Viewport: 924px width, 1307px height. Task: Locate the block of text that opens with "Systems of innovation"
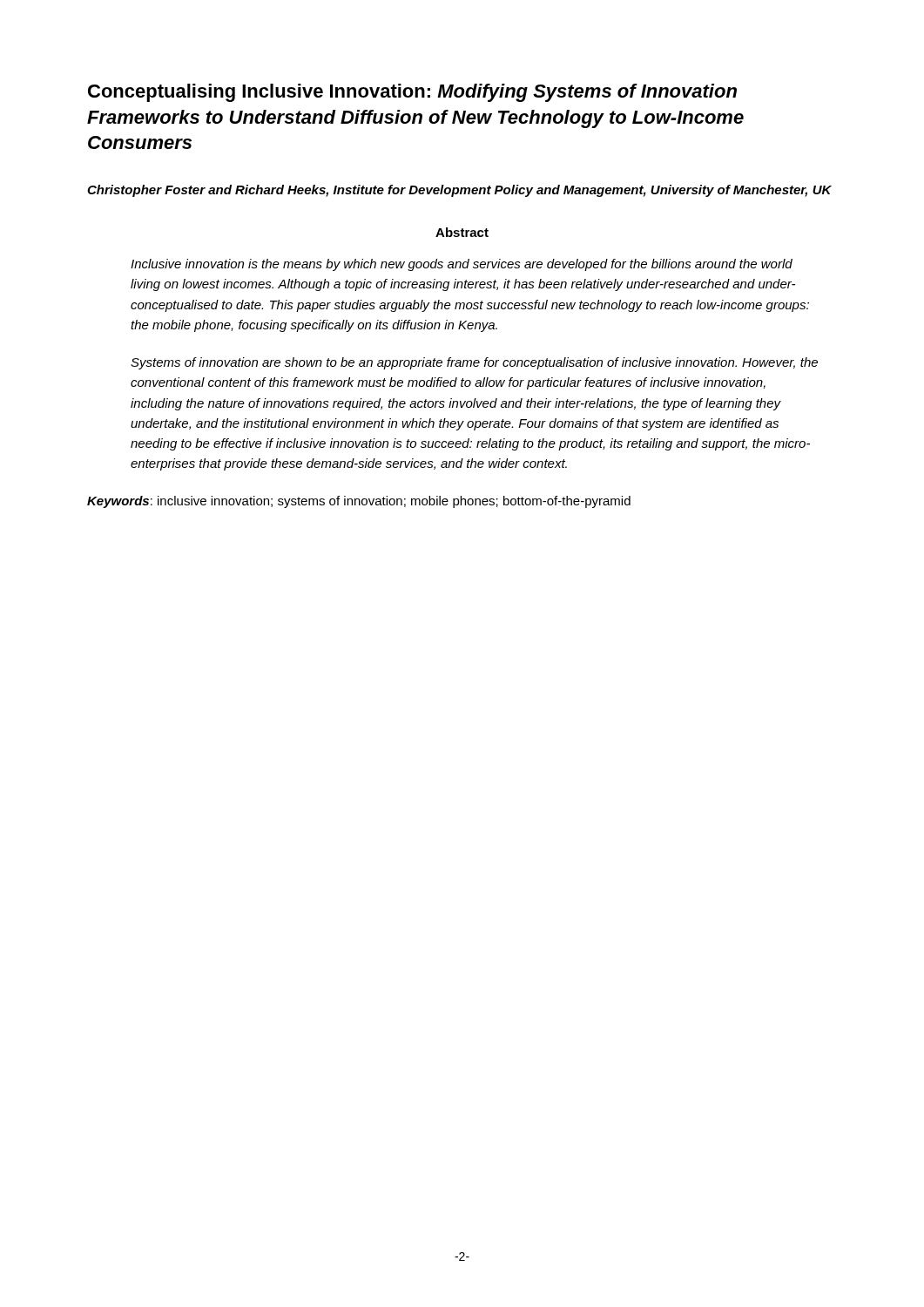point(474,413)
